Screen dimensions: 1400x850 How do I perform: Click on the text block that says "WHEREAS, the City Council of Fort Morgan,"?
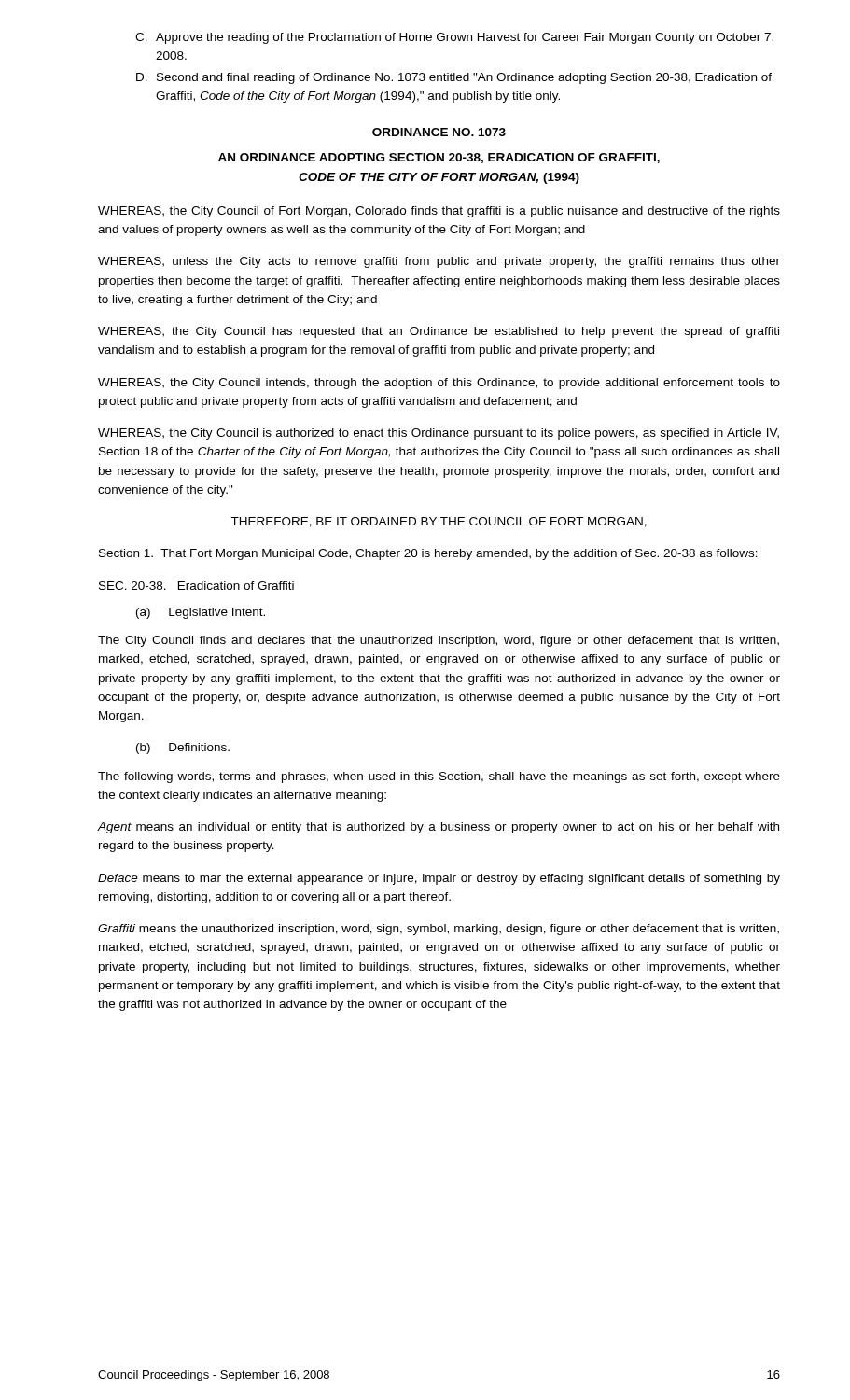[x=439, y=220]
